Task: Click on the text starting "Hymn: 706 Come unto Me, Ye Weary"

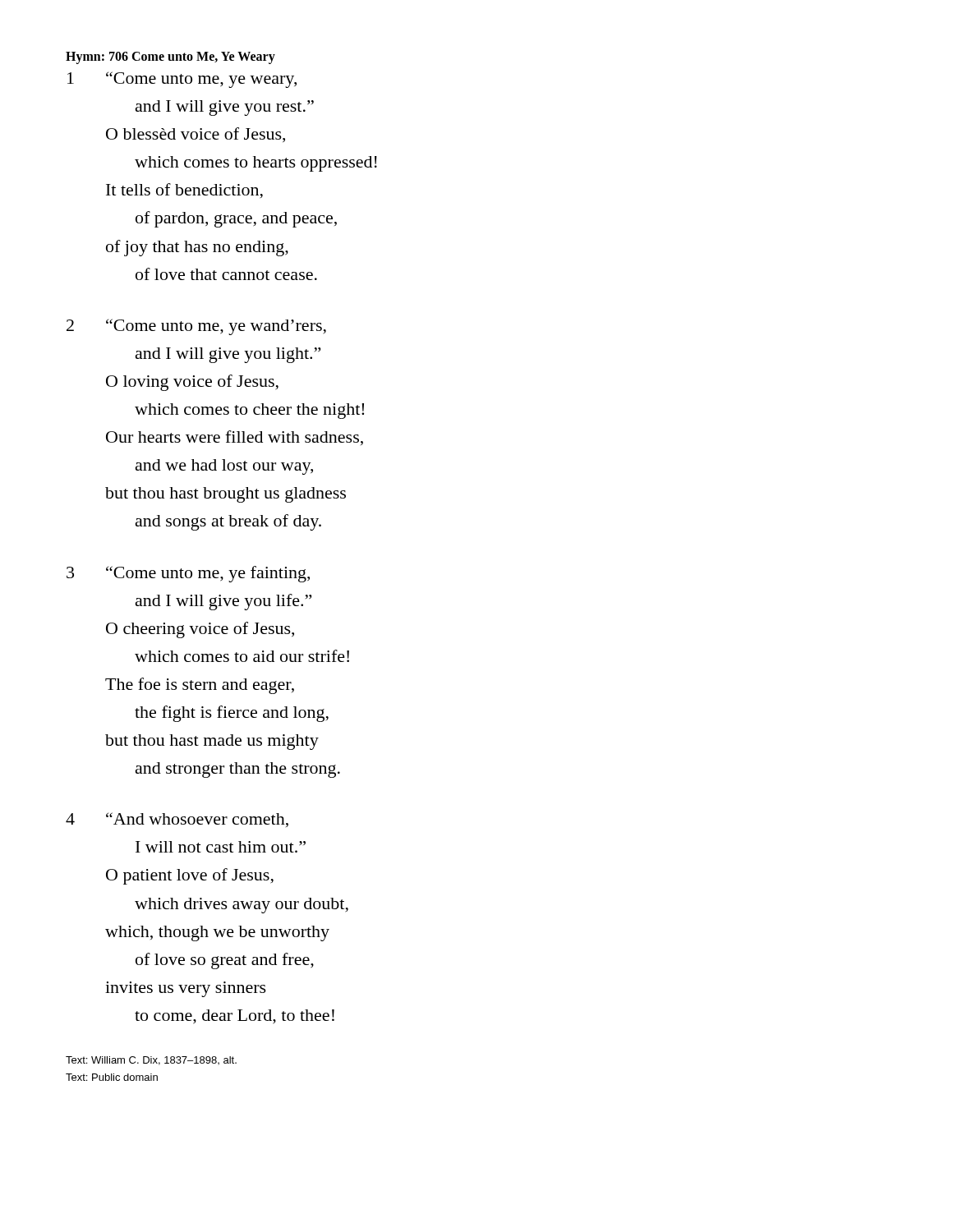Action: click(170, 56)
